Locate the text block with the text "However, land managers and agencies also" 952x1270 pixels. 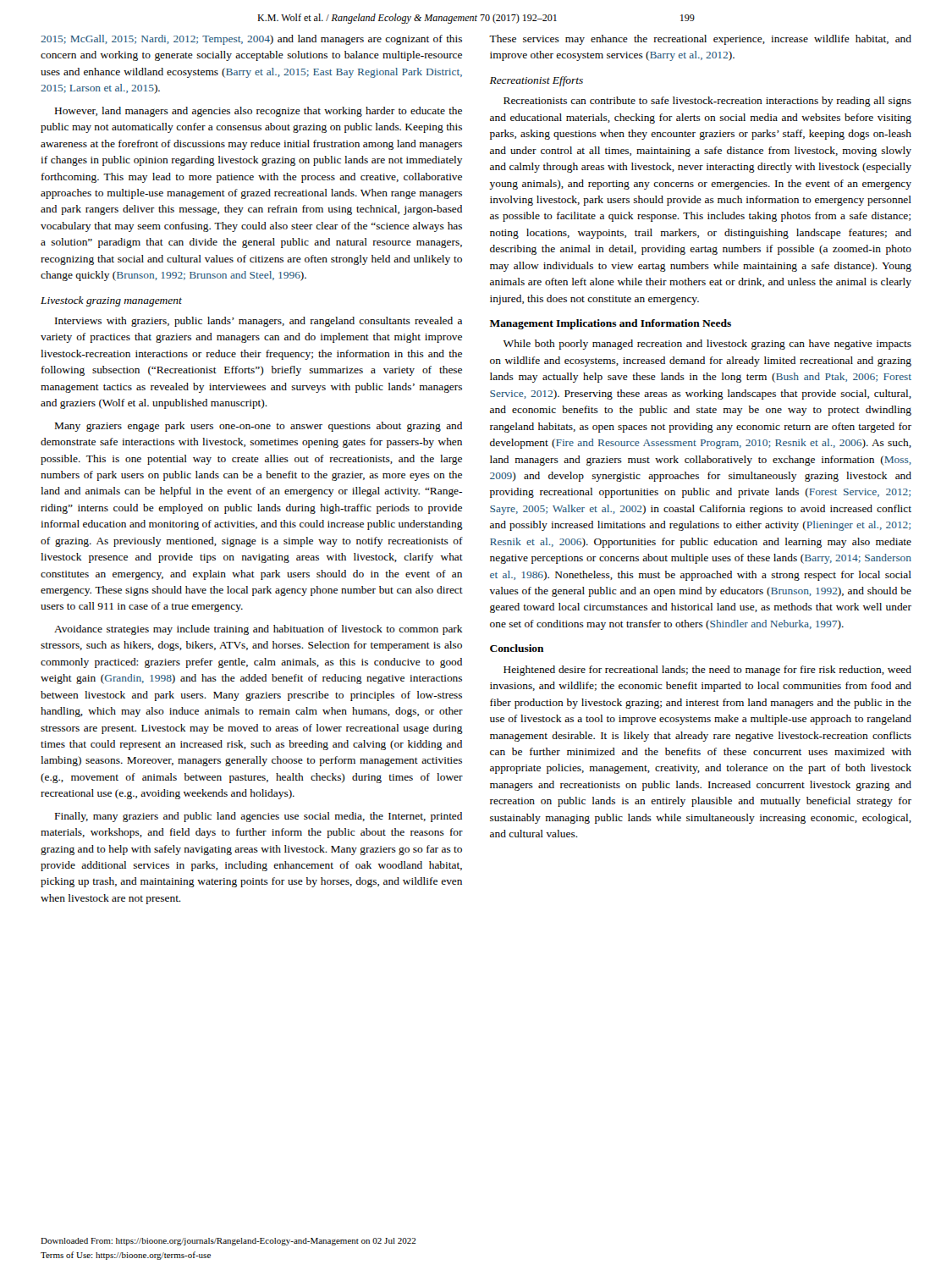pos(252,193)
